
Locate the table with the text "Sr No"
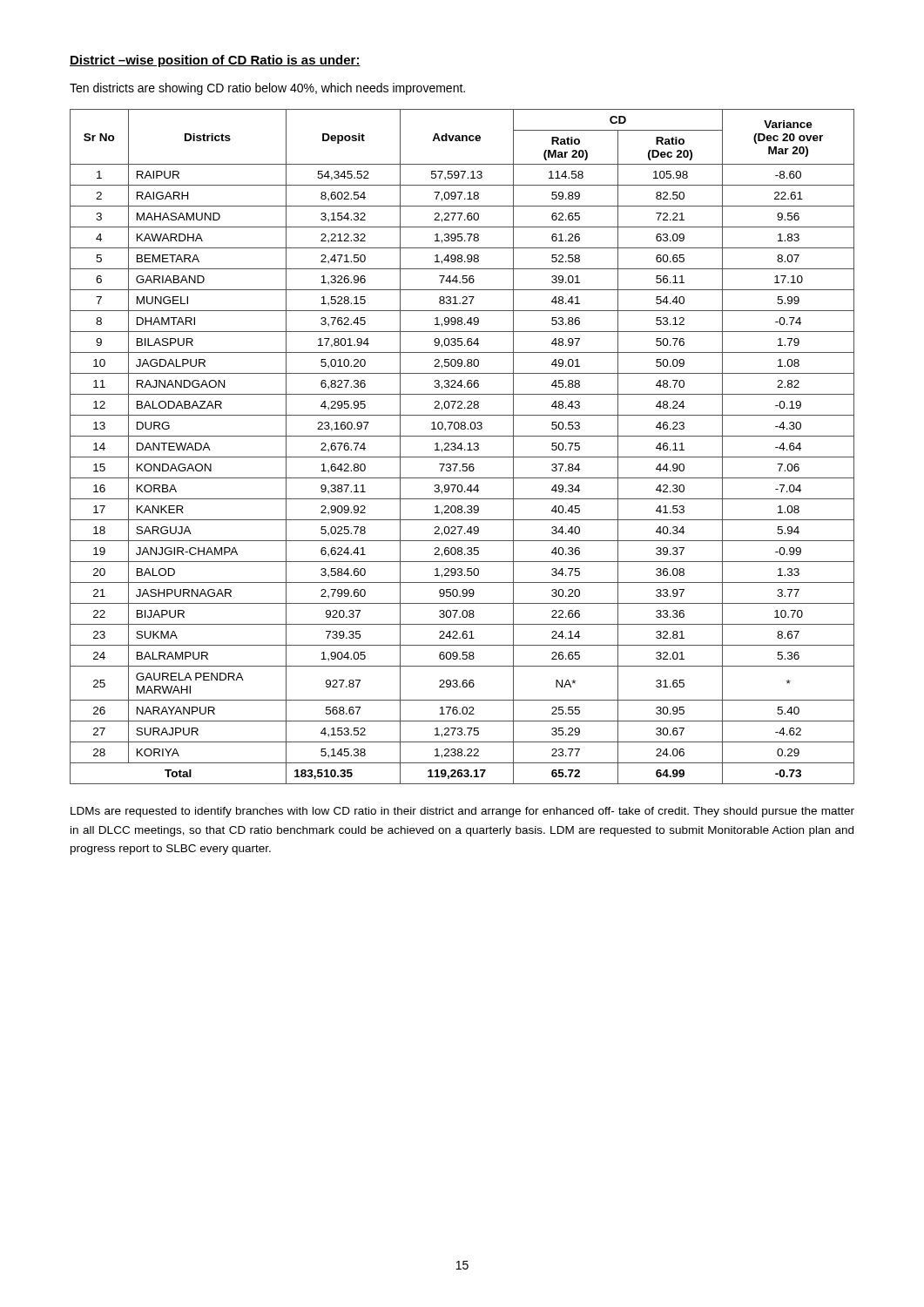pos(462,447)
